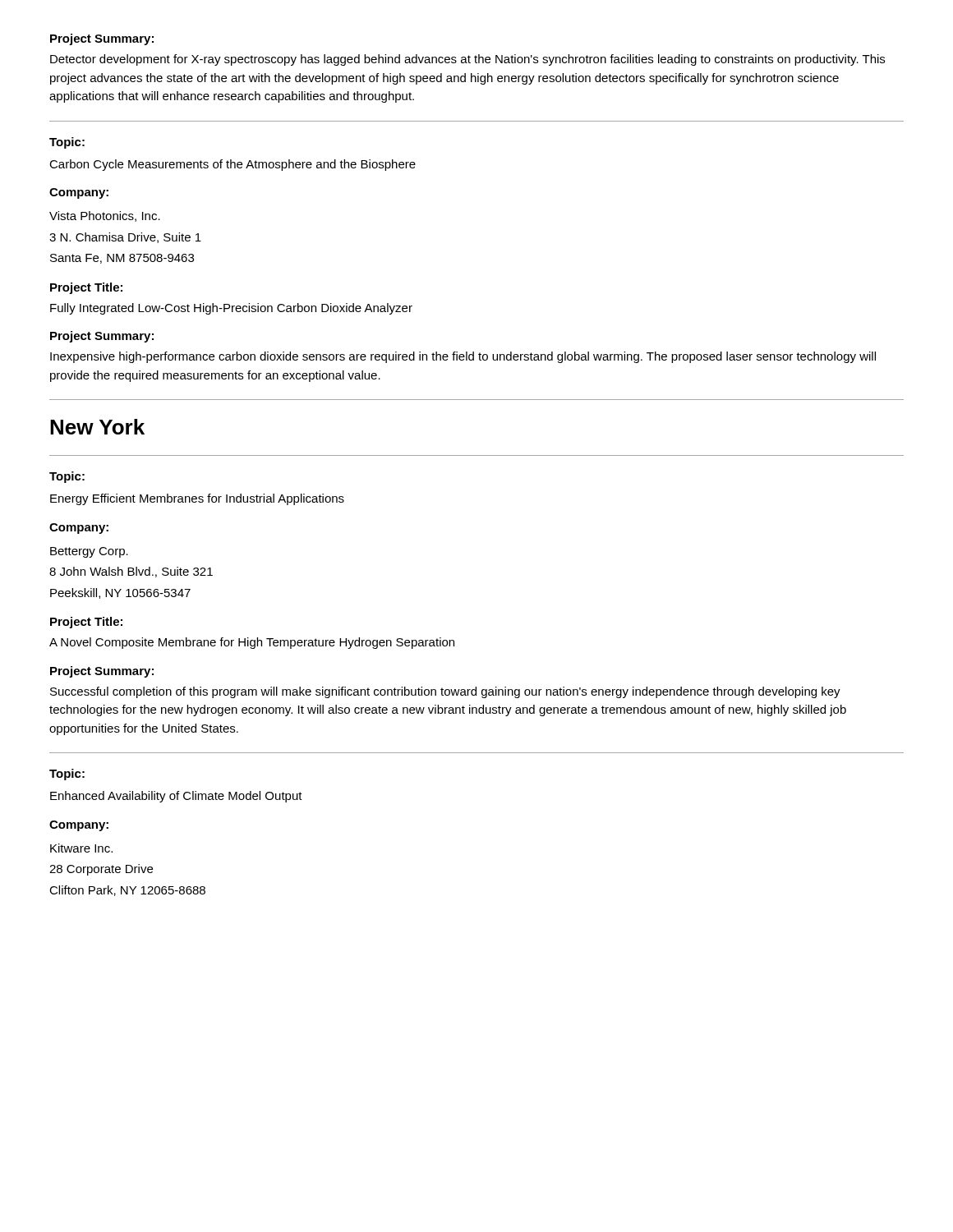The height and width of the screenshot is (1232, 953).
Task: Click the passage that begins "A Novel Composite"
Action: (x=252, y=642)
